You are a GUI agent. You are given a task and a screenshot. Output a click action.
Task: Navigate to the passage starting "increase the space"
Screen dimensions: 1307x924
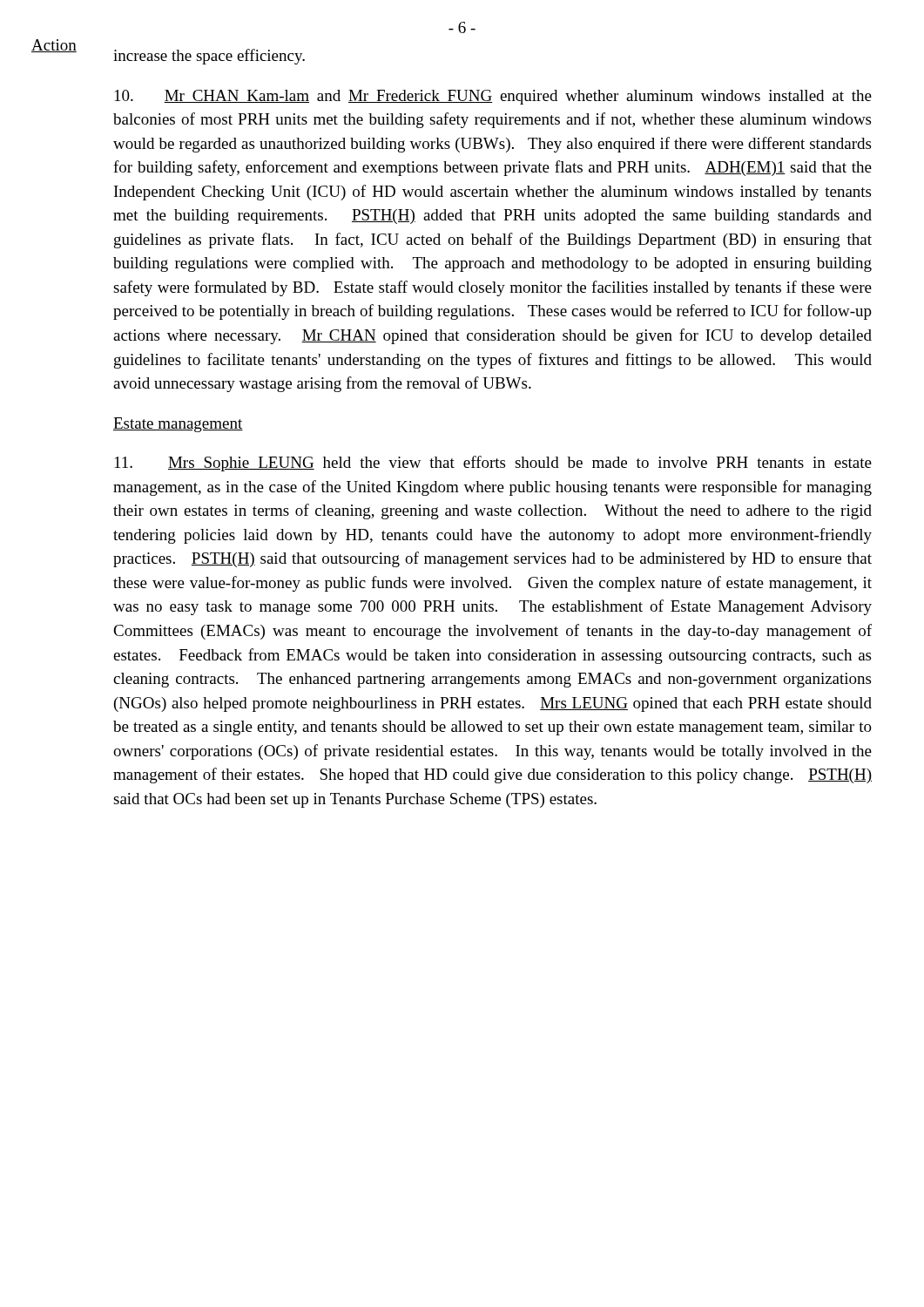point(209,55)
